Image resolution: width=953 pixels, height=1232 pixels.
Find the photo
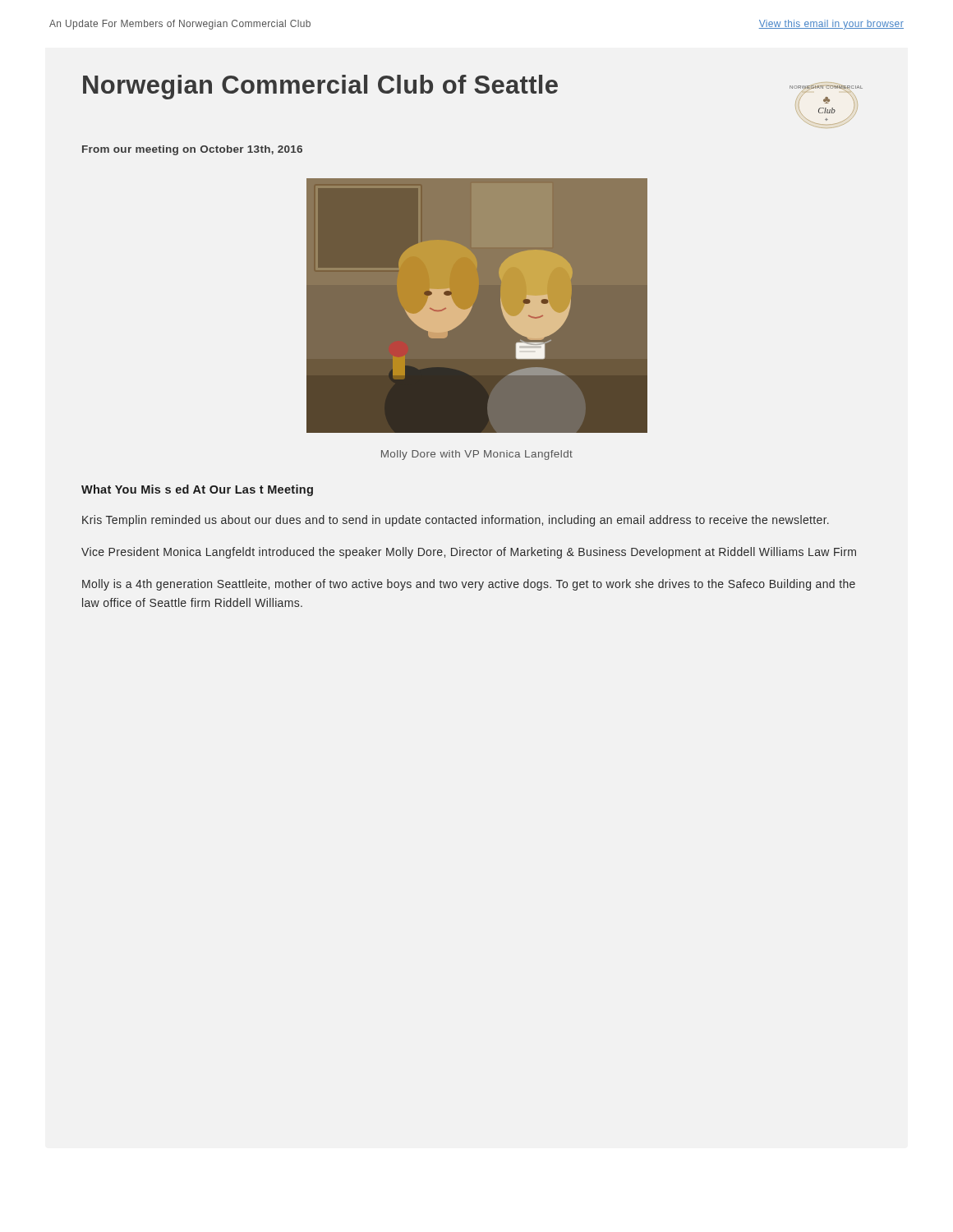[476, 307]
